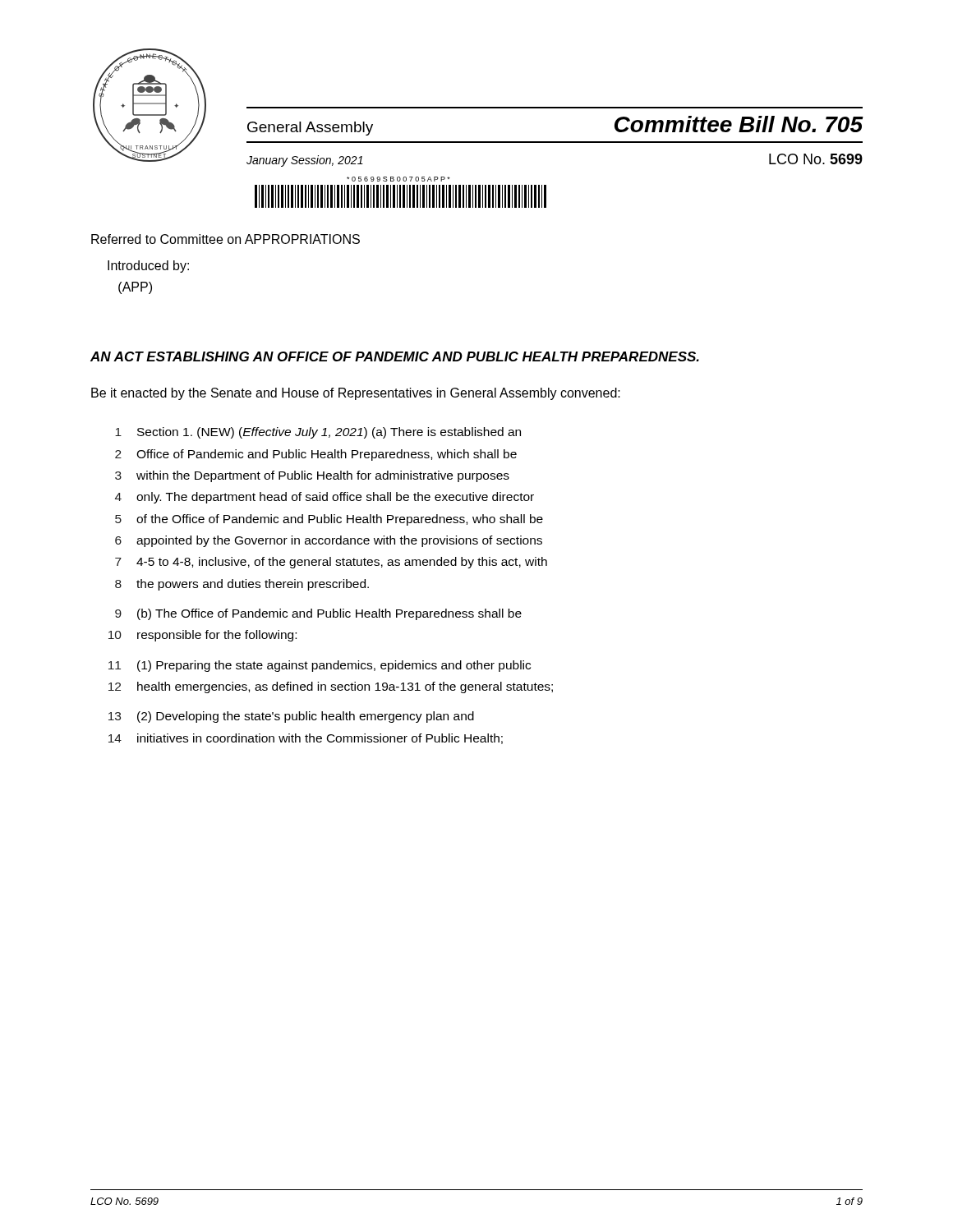Navigate to the text block starting "12 health emergencies, as defined in"
953x1232 pixels.
tap(476, 687)
